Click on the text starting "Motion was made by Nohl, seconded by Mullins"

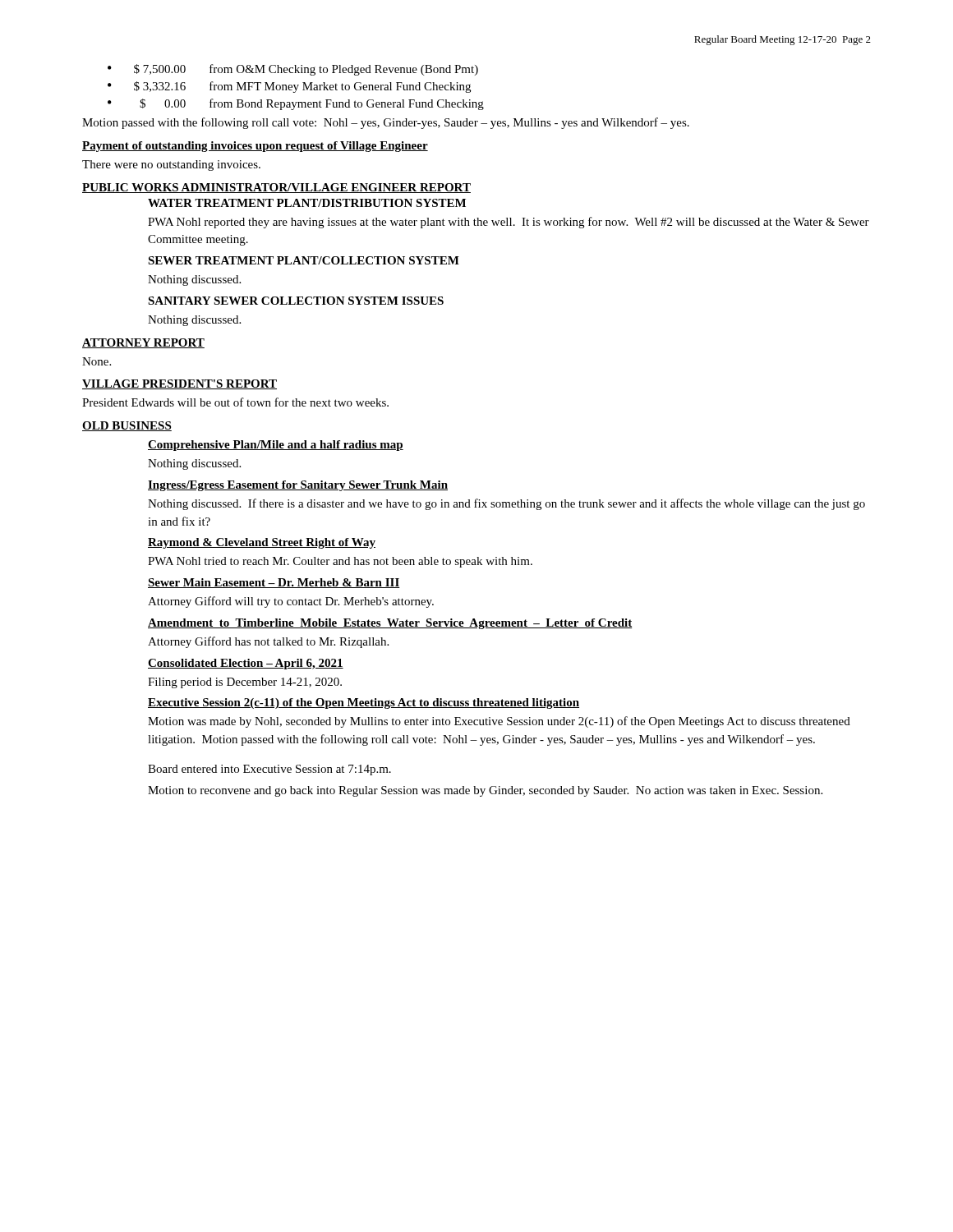click(499, 730)
